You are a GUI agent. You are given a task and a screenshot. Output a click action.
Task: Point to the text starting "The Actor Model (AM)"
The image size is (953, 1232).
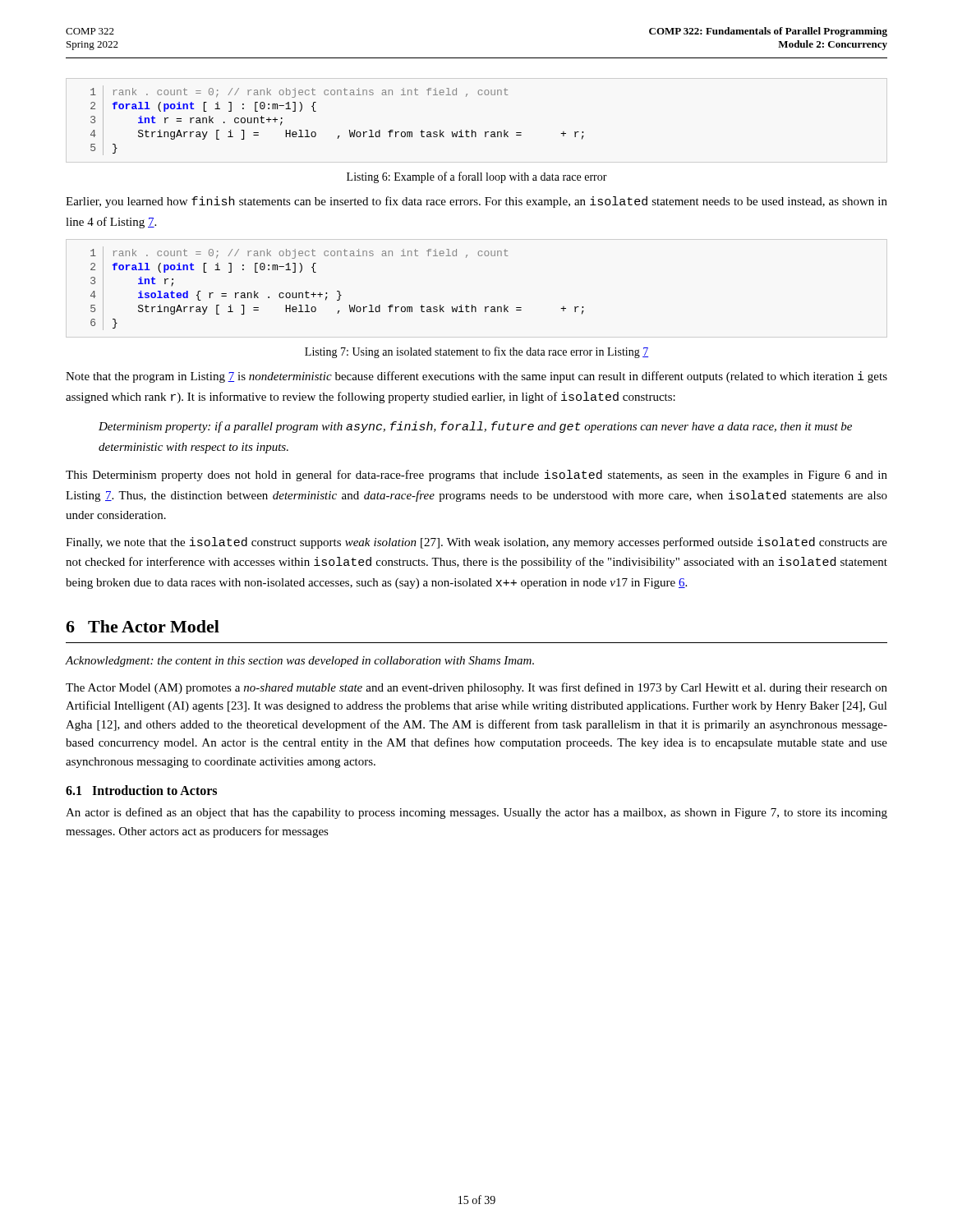pos(476,724)
